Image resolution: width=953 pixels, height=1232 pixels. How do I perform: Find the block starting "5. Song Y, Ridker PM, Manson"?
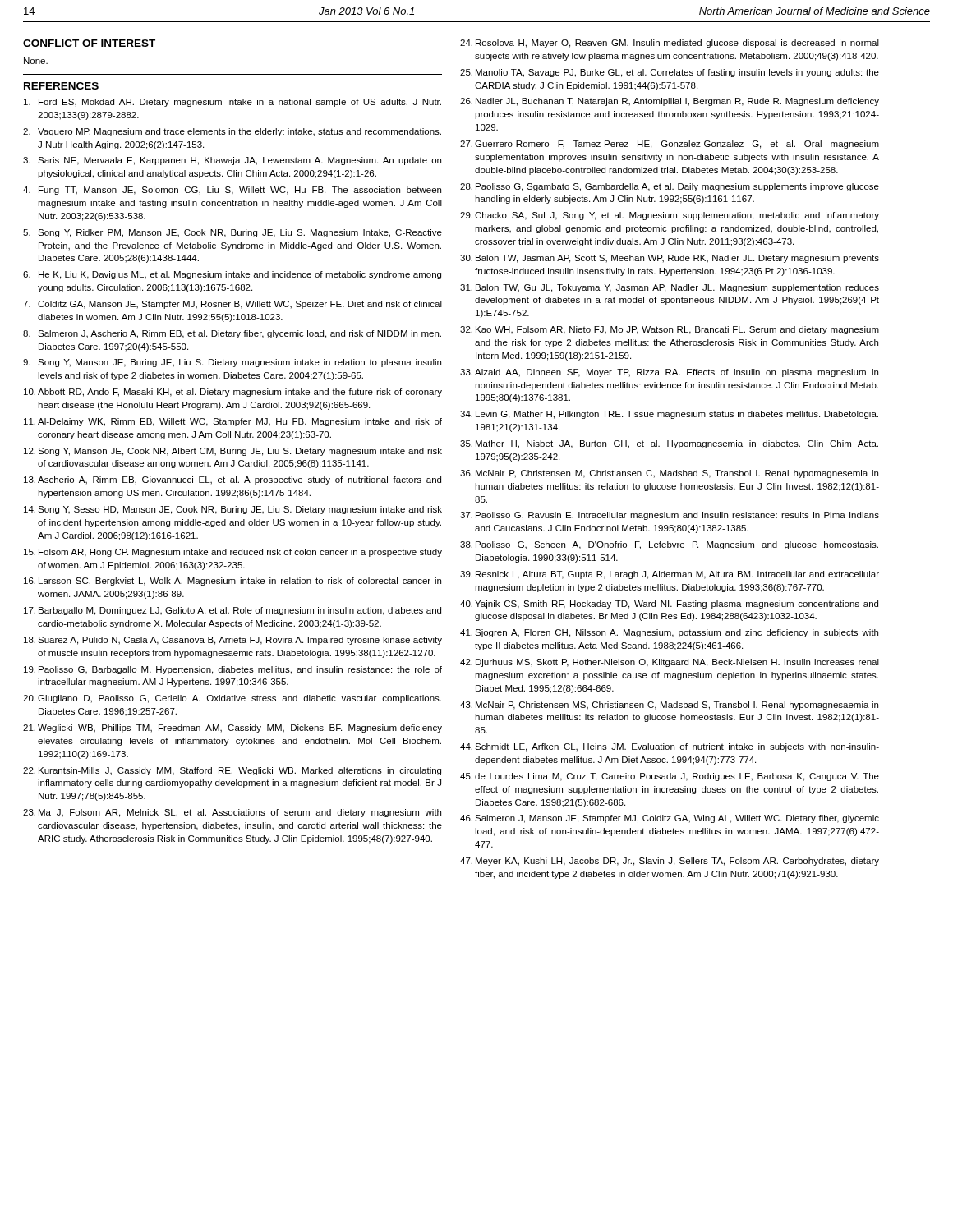point(232,246)
